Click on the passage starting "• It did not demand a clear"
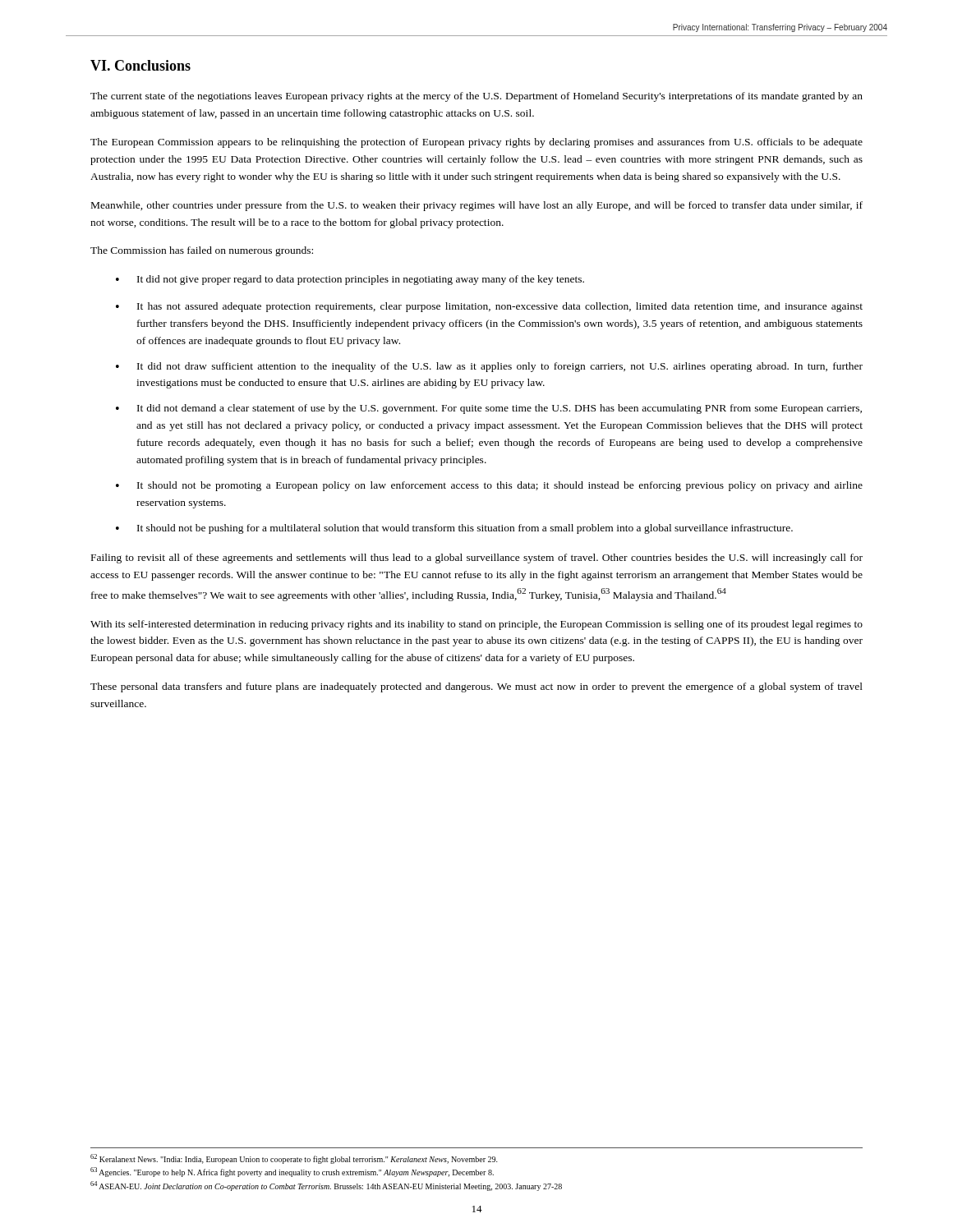Image resolution: width=953 pixels, height=1232 pixels. tap(489, 435)
